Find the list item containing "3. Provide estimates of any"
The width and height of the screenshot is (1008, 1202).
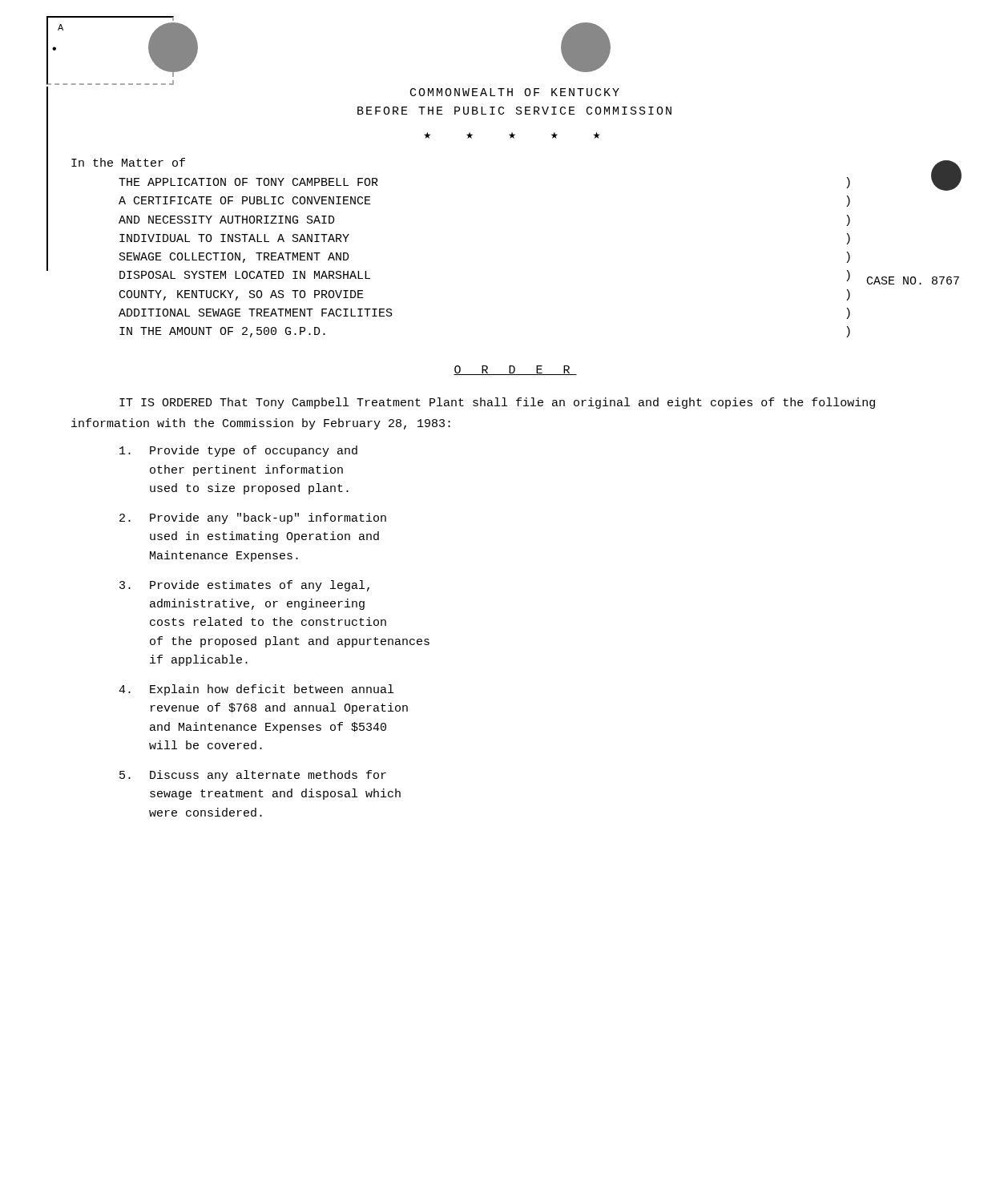point(244,586)
